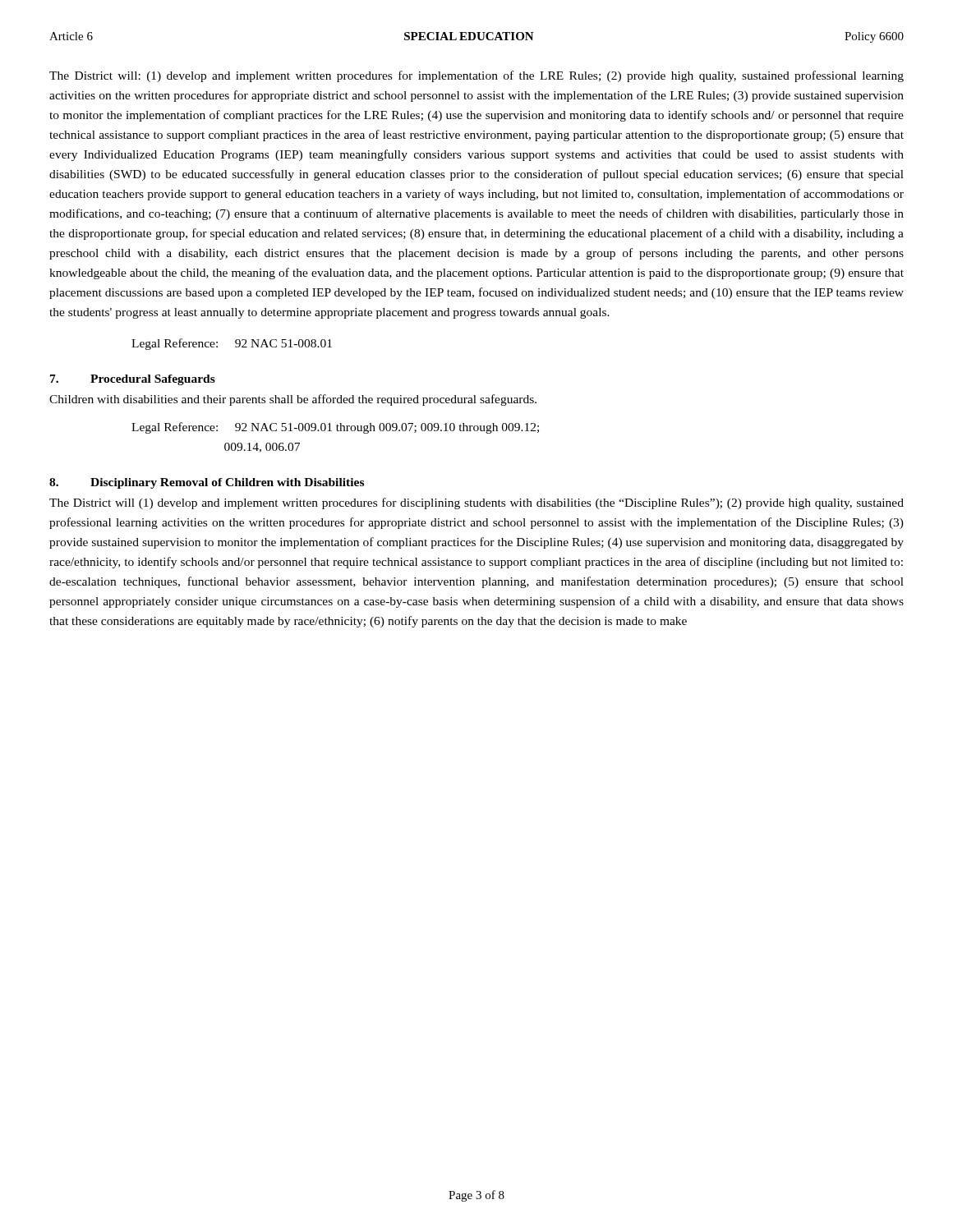Point to the block beginning "Legal Reference: 92 NAC 51-009.01 through 009.07; 009.10"
Viewport: 953px width, 1232px height.
click(x=336, y=437)
